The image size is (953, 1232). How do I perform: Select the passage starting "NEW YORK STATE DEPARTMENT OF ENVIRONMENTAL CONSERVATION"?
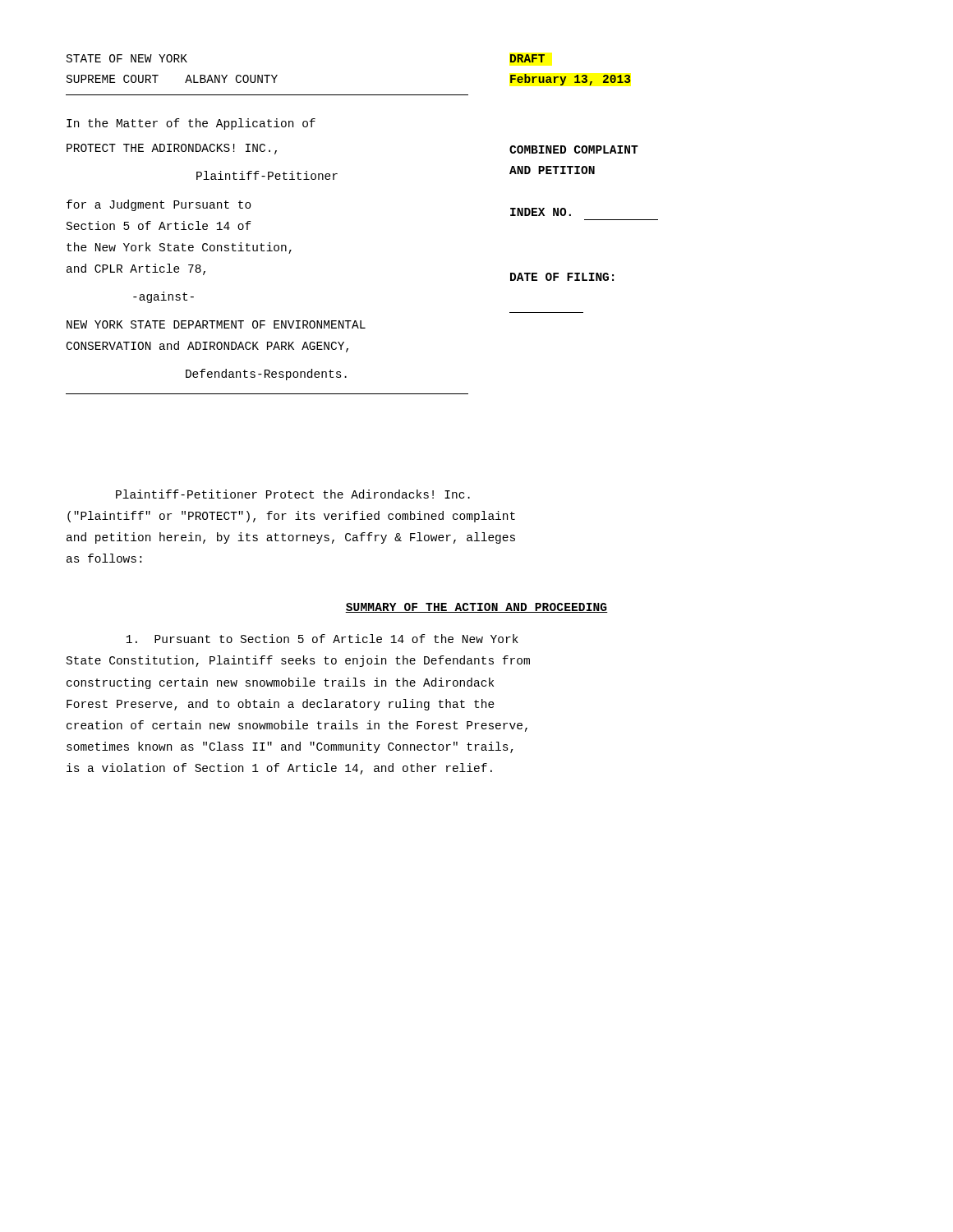coord(216,336)
